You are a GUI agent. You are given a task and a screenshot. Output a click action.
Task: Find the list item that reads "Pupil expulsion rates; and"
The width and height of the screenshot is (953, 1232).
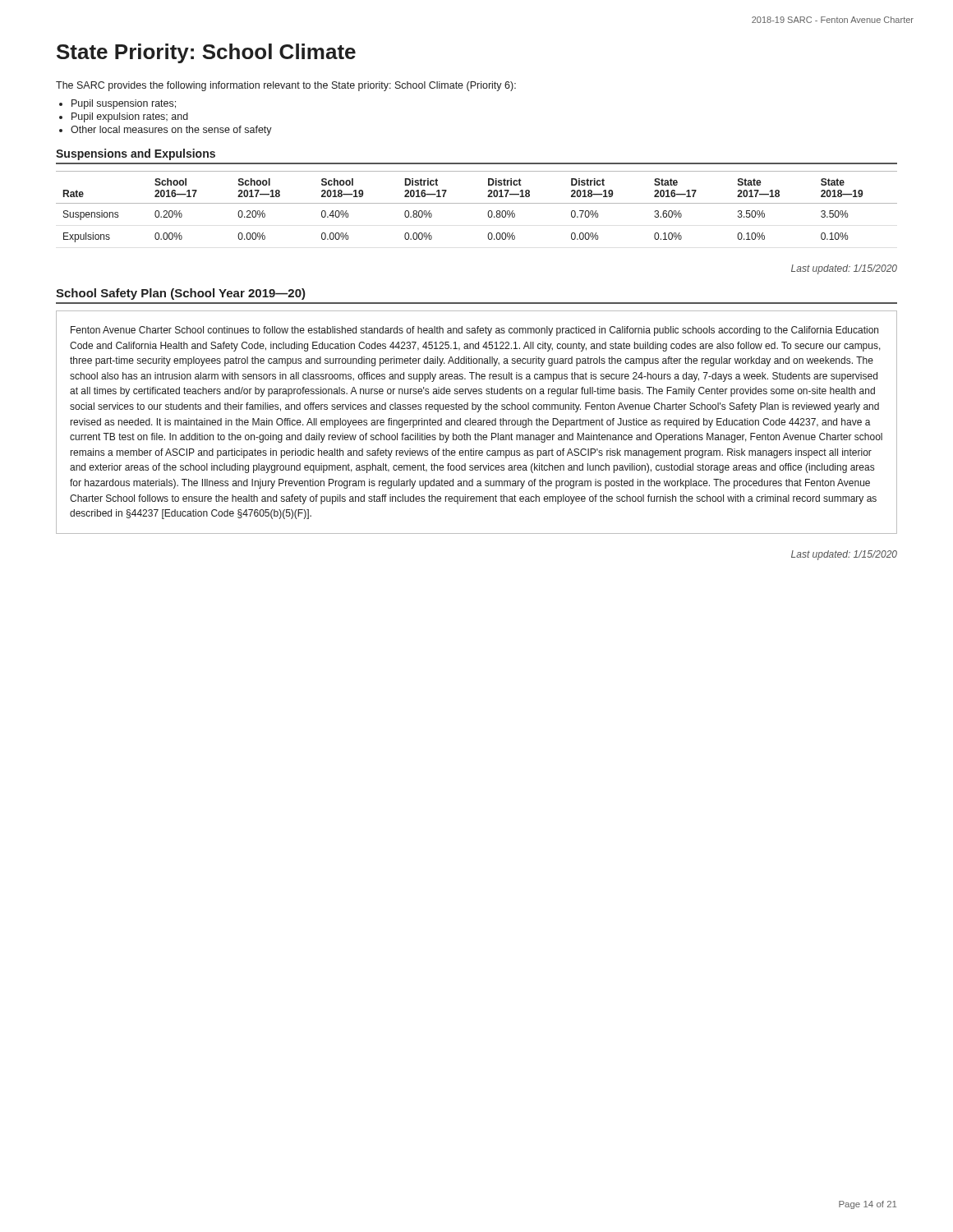pyautogui.click(x=129, y=117)
